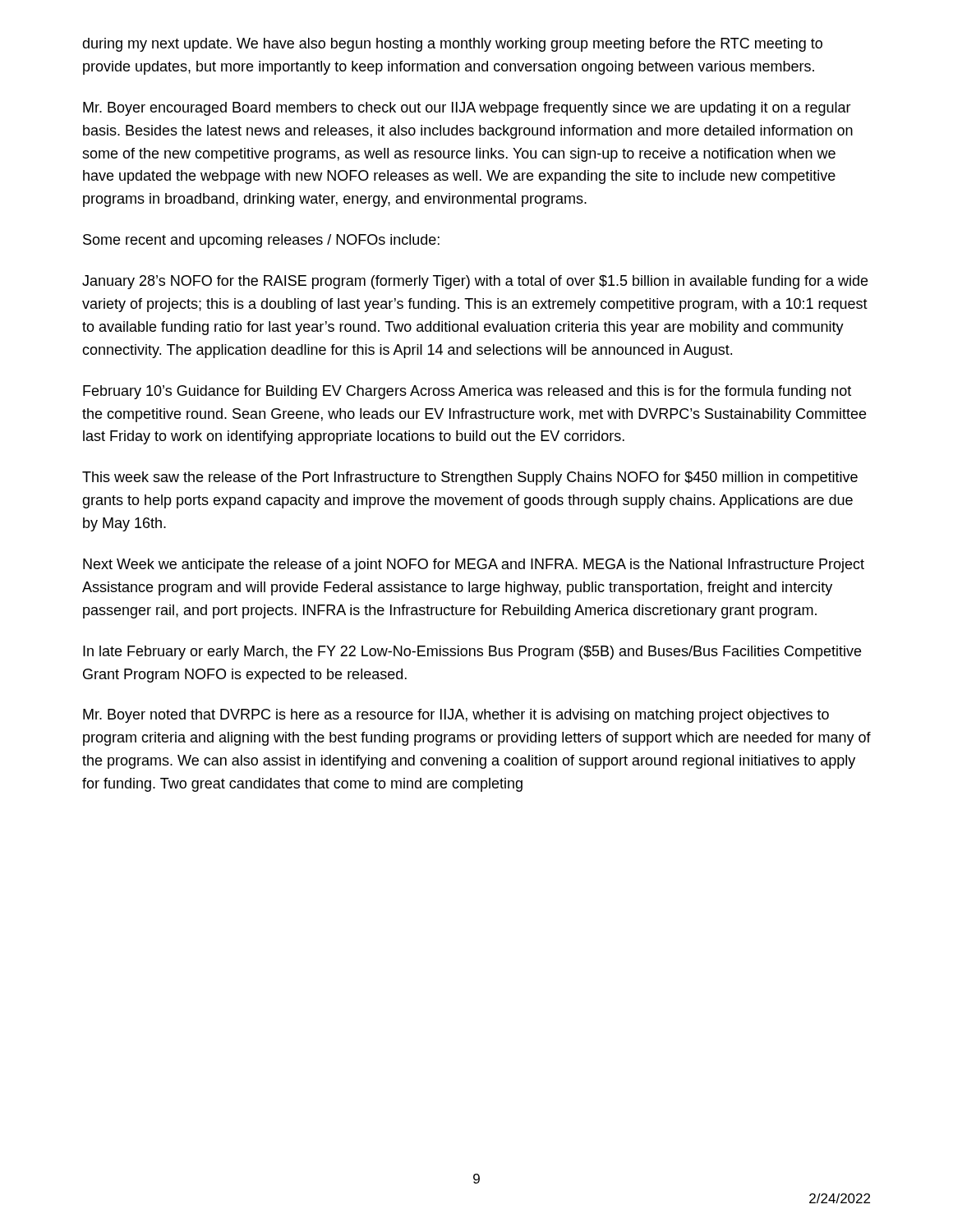Click on the text block that says "Next Week we anticipate the"
The image size is (953, 1232).
pyautogui.click(x=473, y=587)
